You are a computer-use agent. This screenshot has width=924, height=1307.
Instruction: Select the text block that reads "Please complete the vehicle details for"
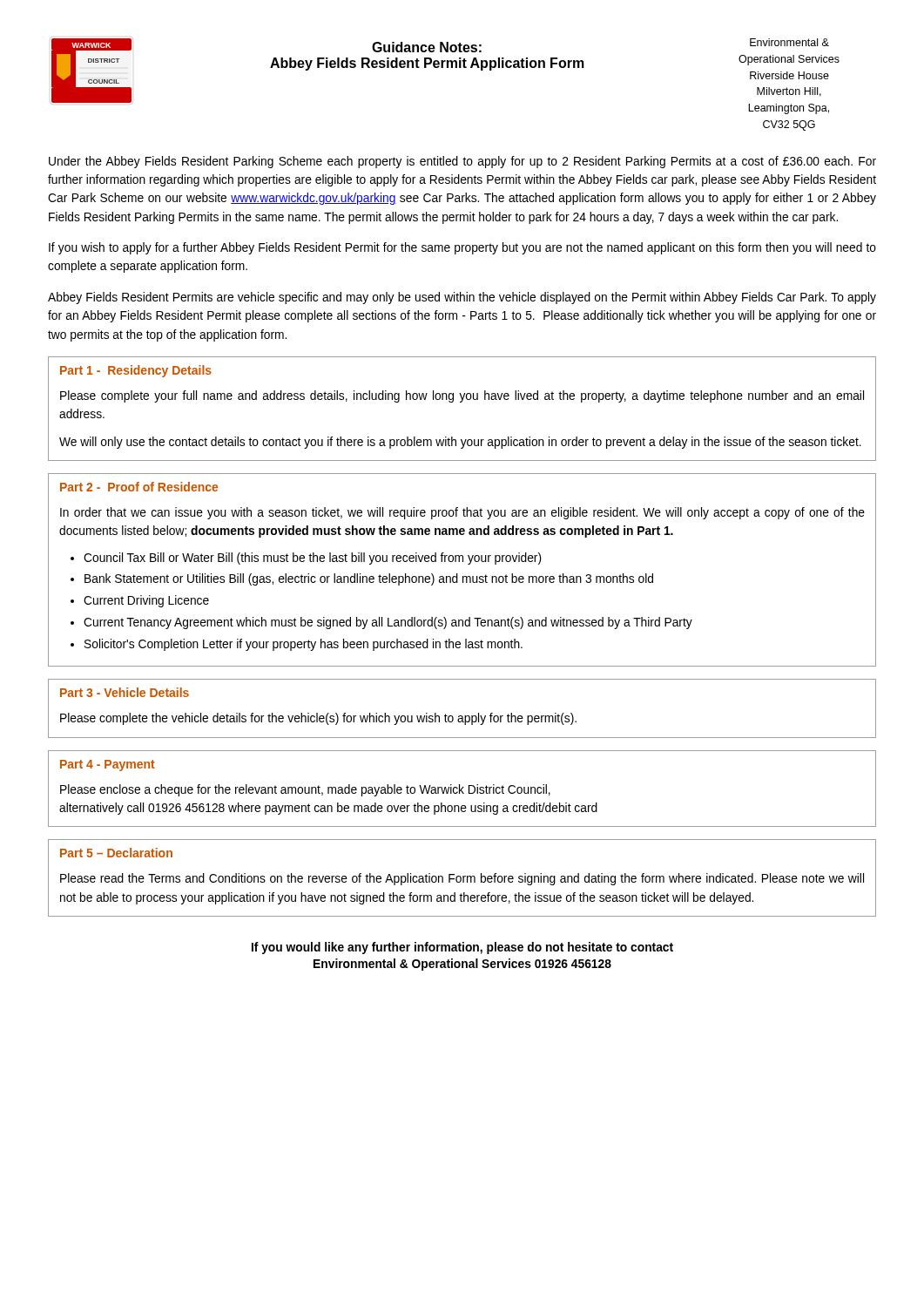point(318,719)
